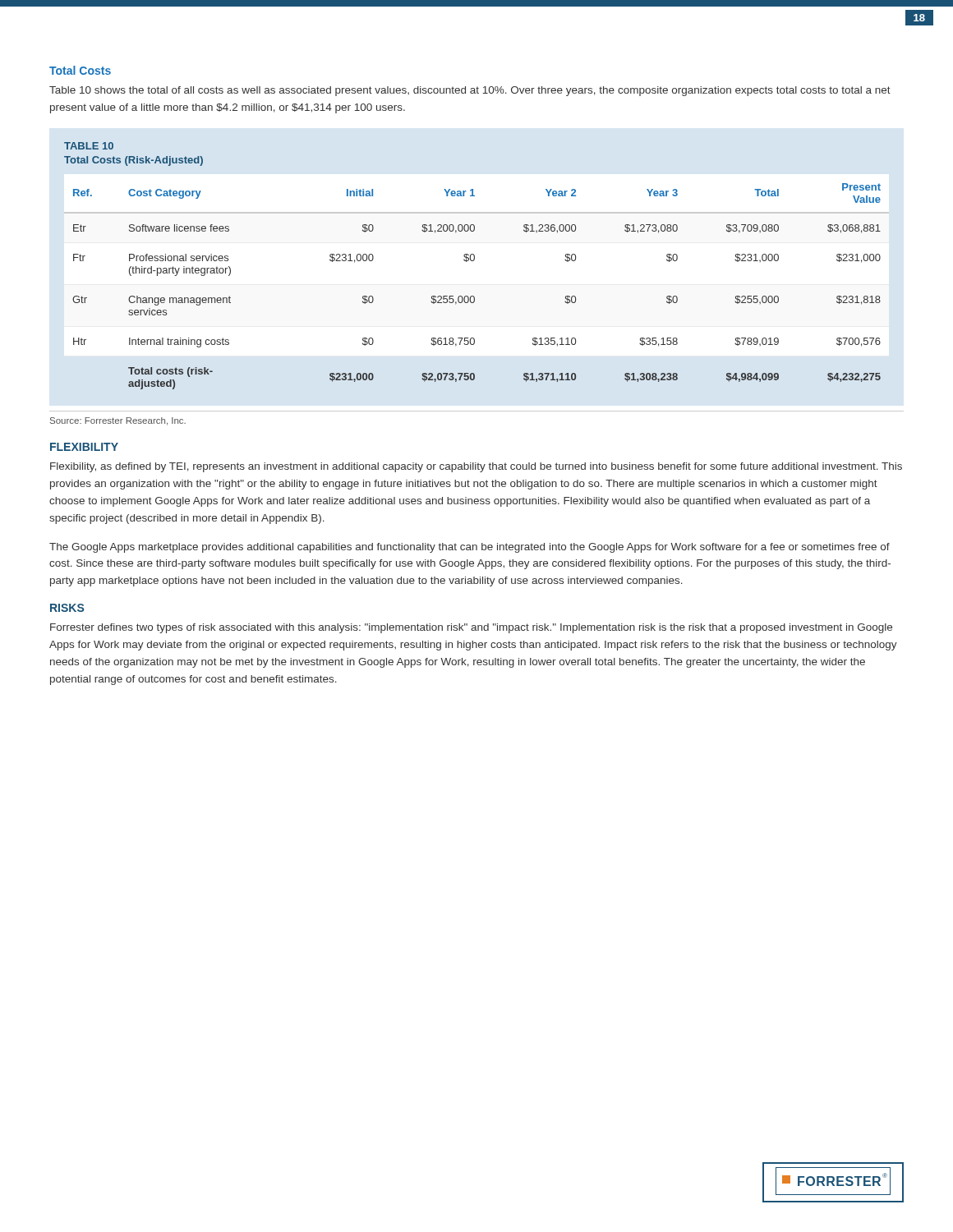This screenshot has height=1232, width=953.
Task: Navigate to the text starting "Source: Forrester Research, Inc."
Action: tap(118, 420)
